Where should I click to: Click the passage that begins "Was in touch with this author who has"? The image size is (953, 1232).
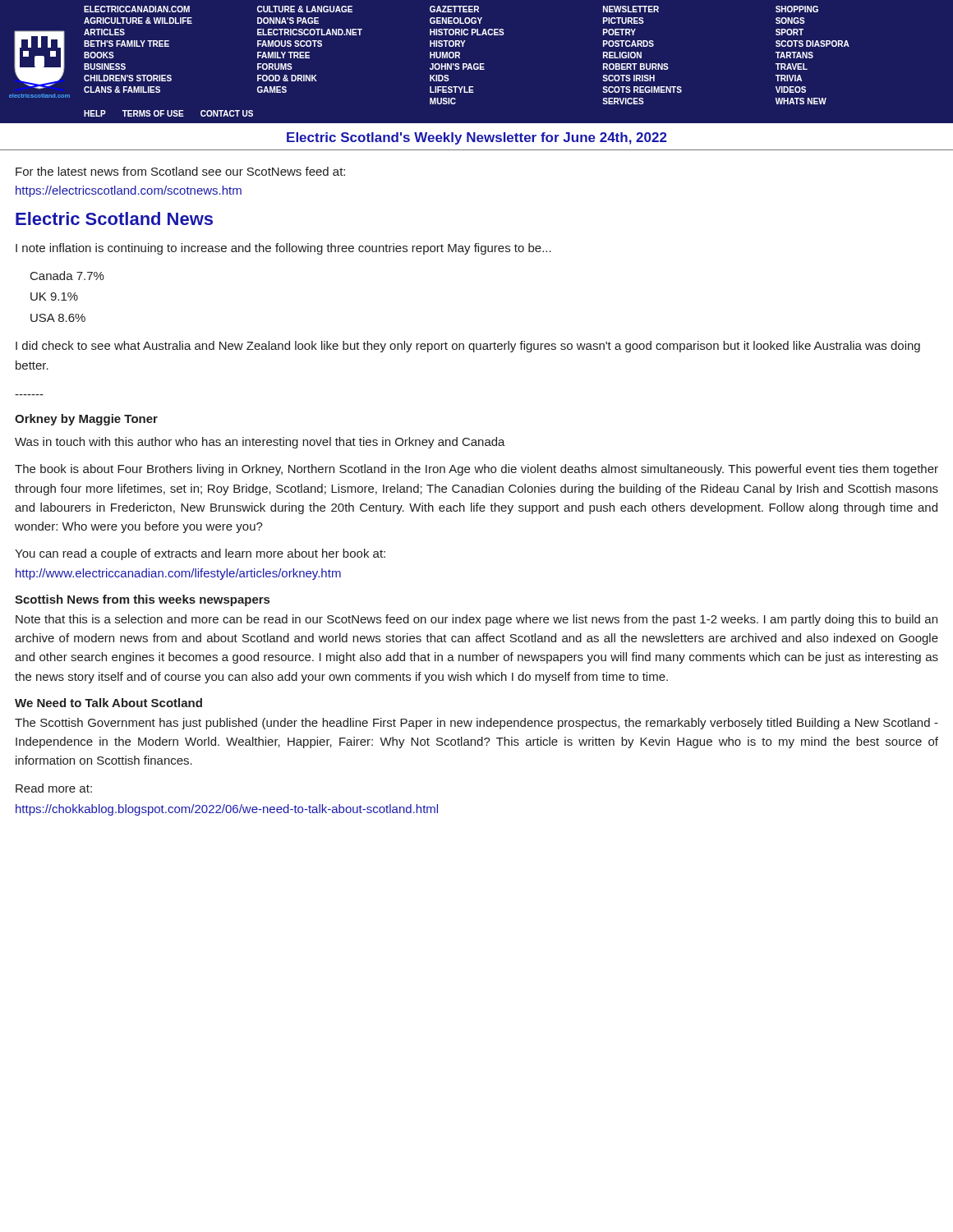click(260, 441)
